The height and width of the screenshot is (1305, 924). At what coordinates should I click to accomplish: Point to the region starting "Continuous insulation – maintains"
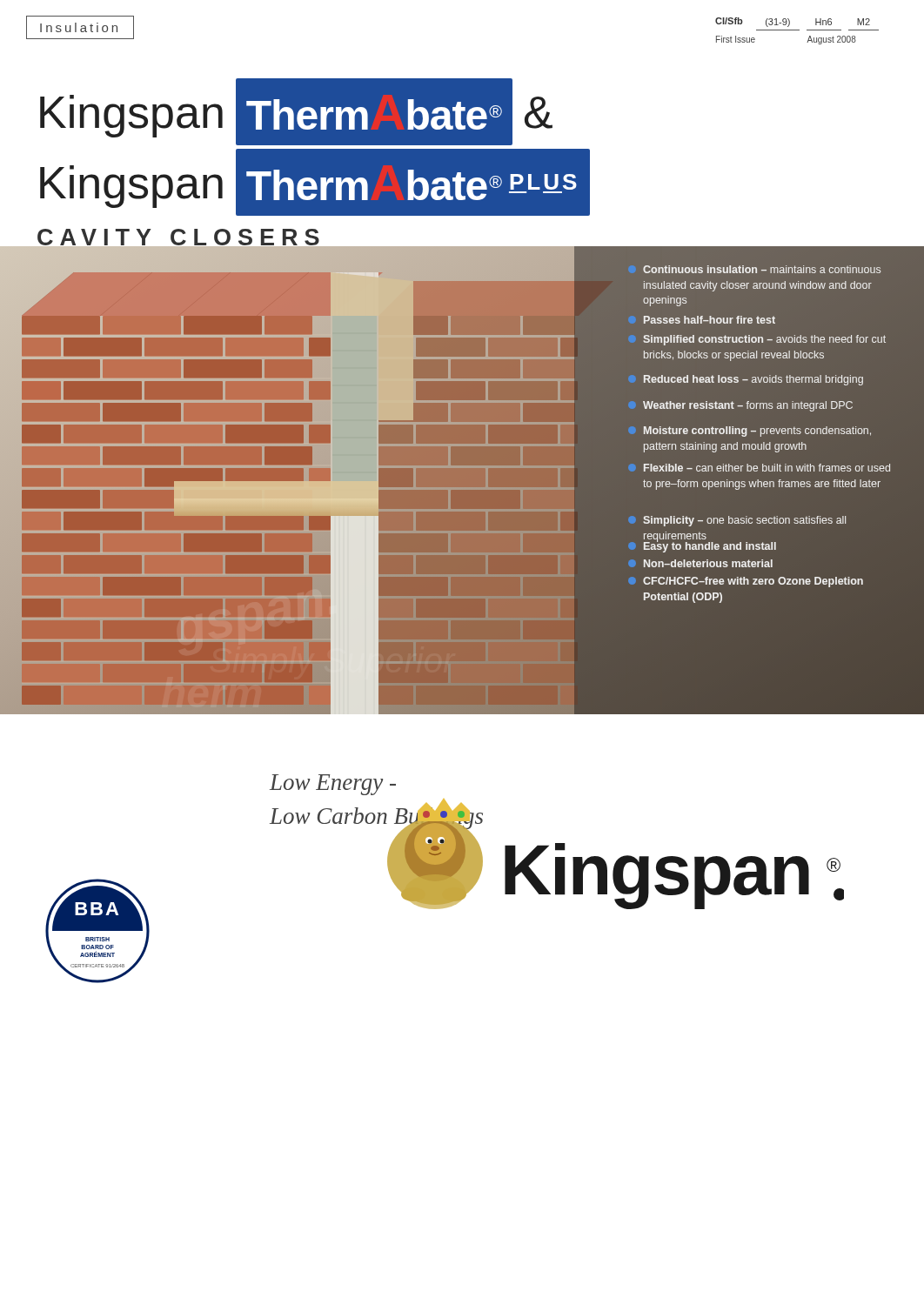click(x=763, y=286)
